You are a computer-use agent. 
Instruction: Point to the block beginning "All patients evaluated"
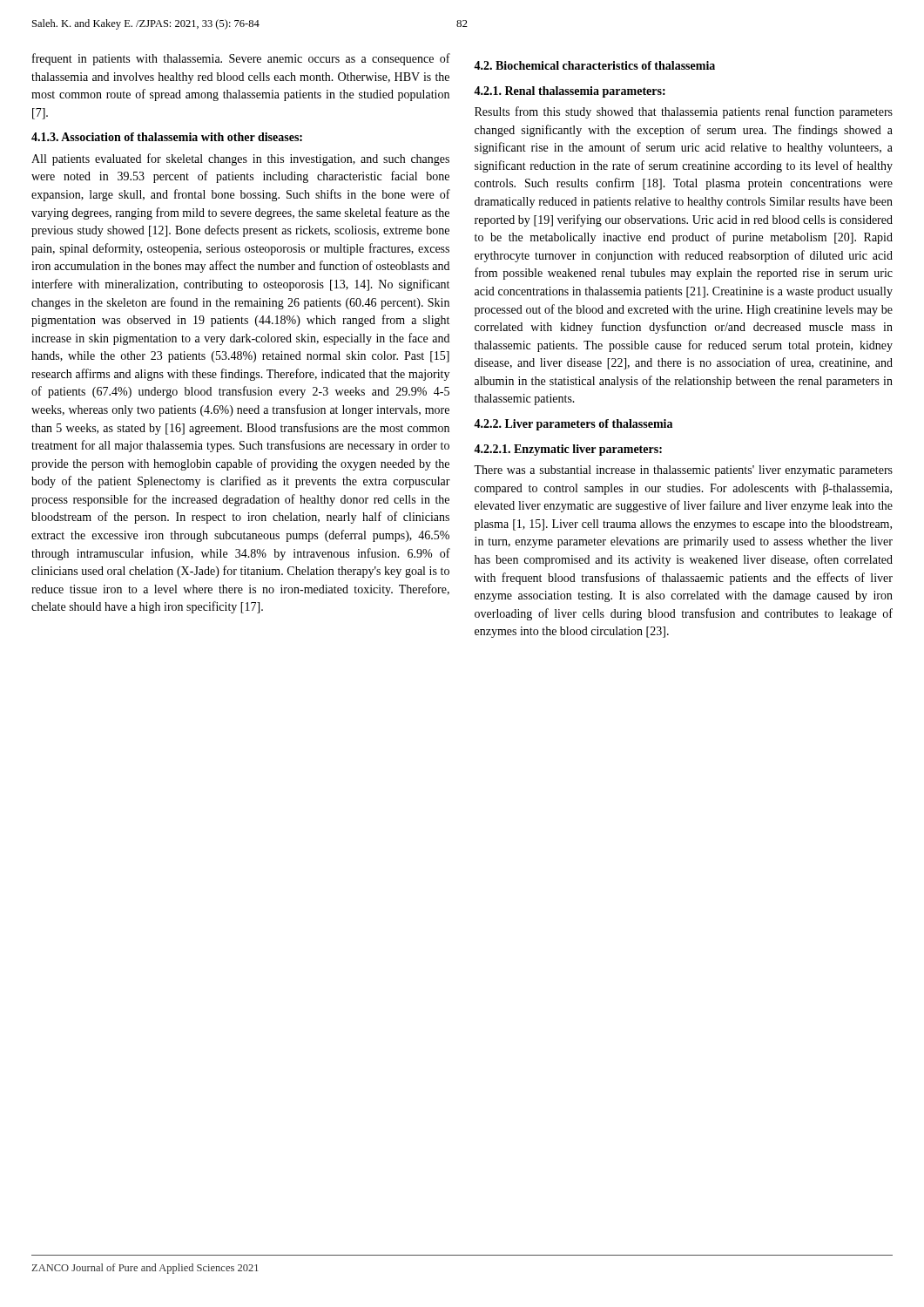[241, 384]
